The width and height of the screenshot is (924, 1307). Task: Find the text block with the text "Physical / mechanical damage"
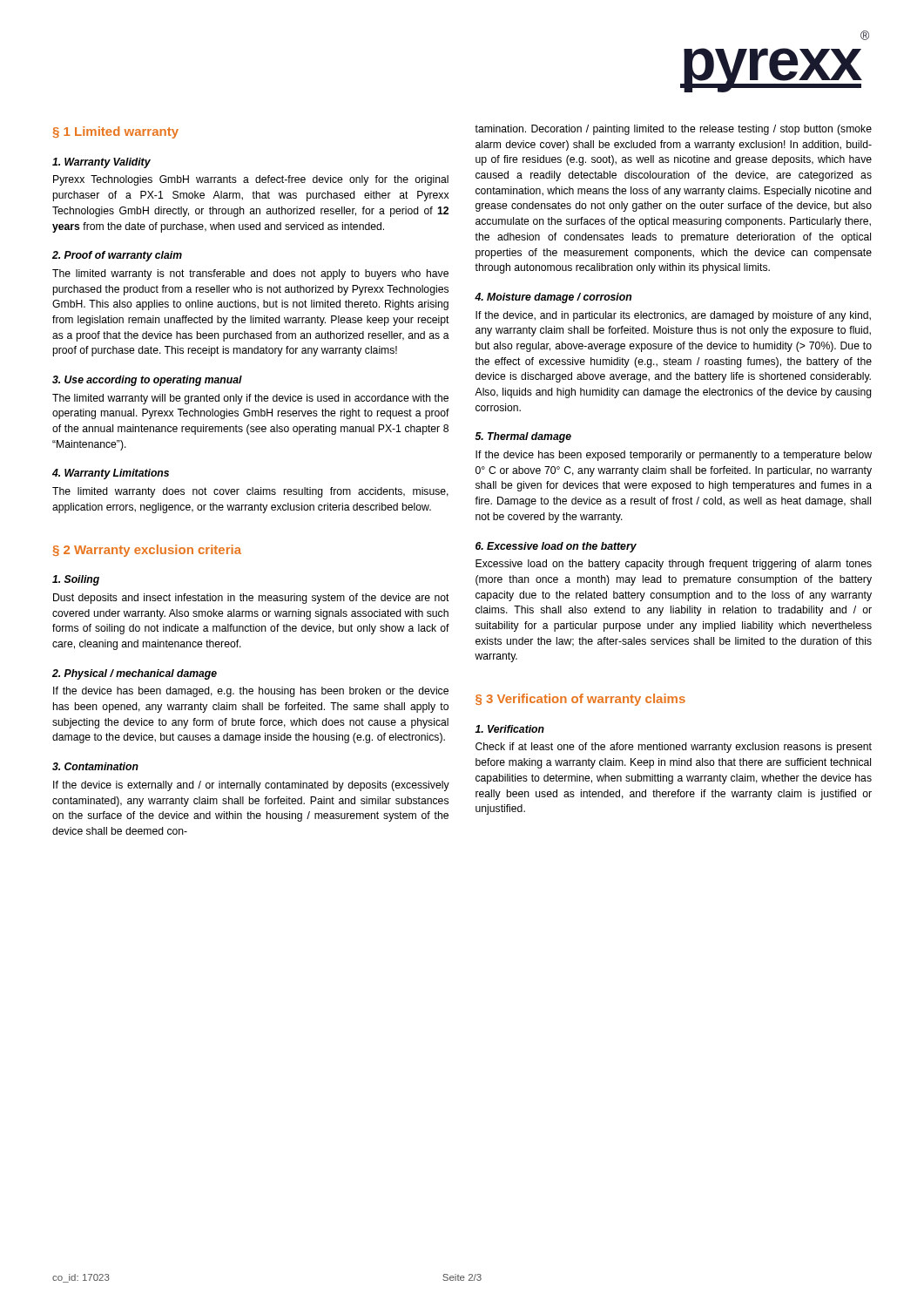tap(251, 705)
